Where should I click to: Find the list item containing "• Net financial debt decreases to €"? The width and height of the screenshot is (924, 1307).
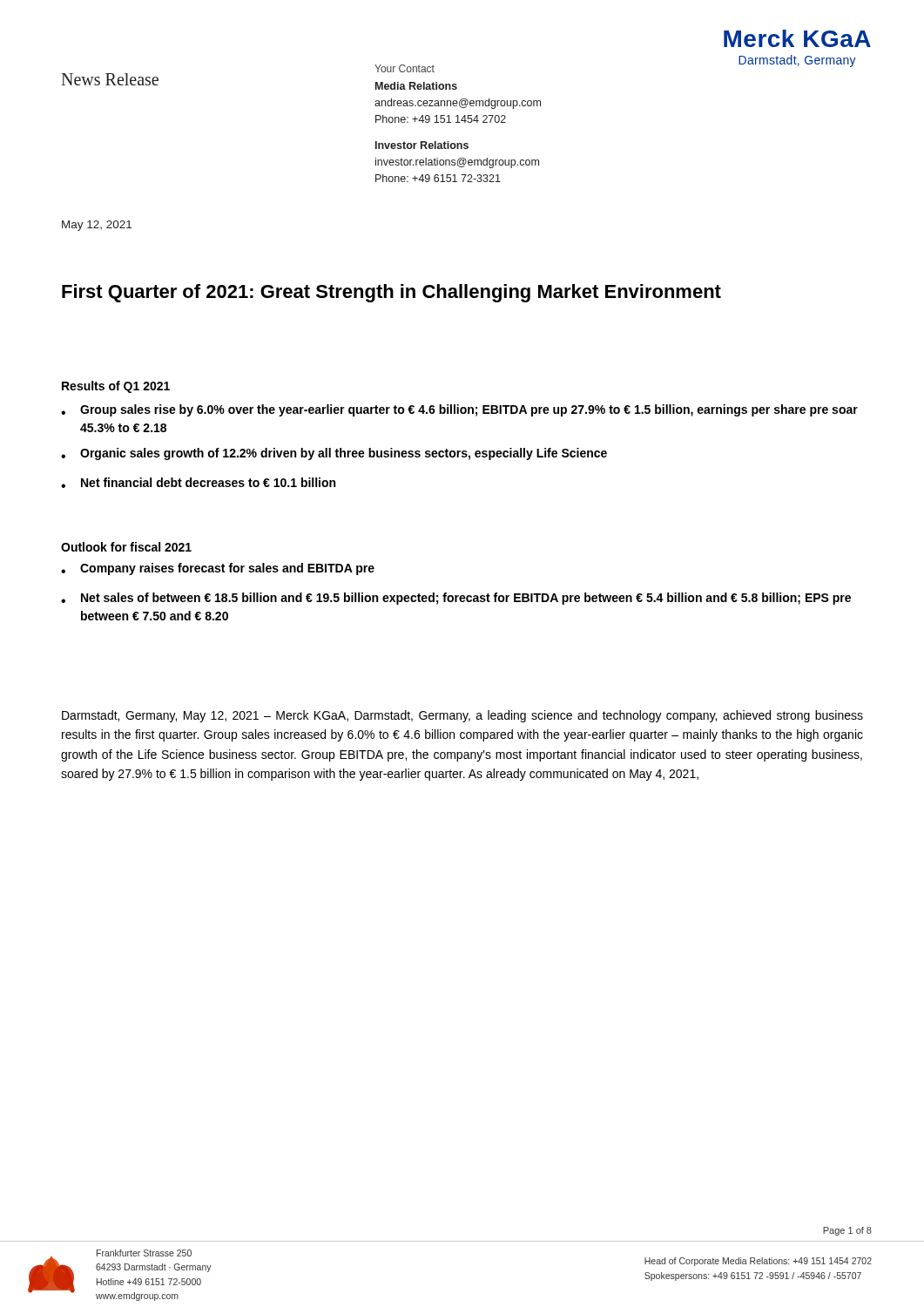[x=198, y=483]
